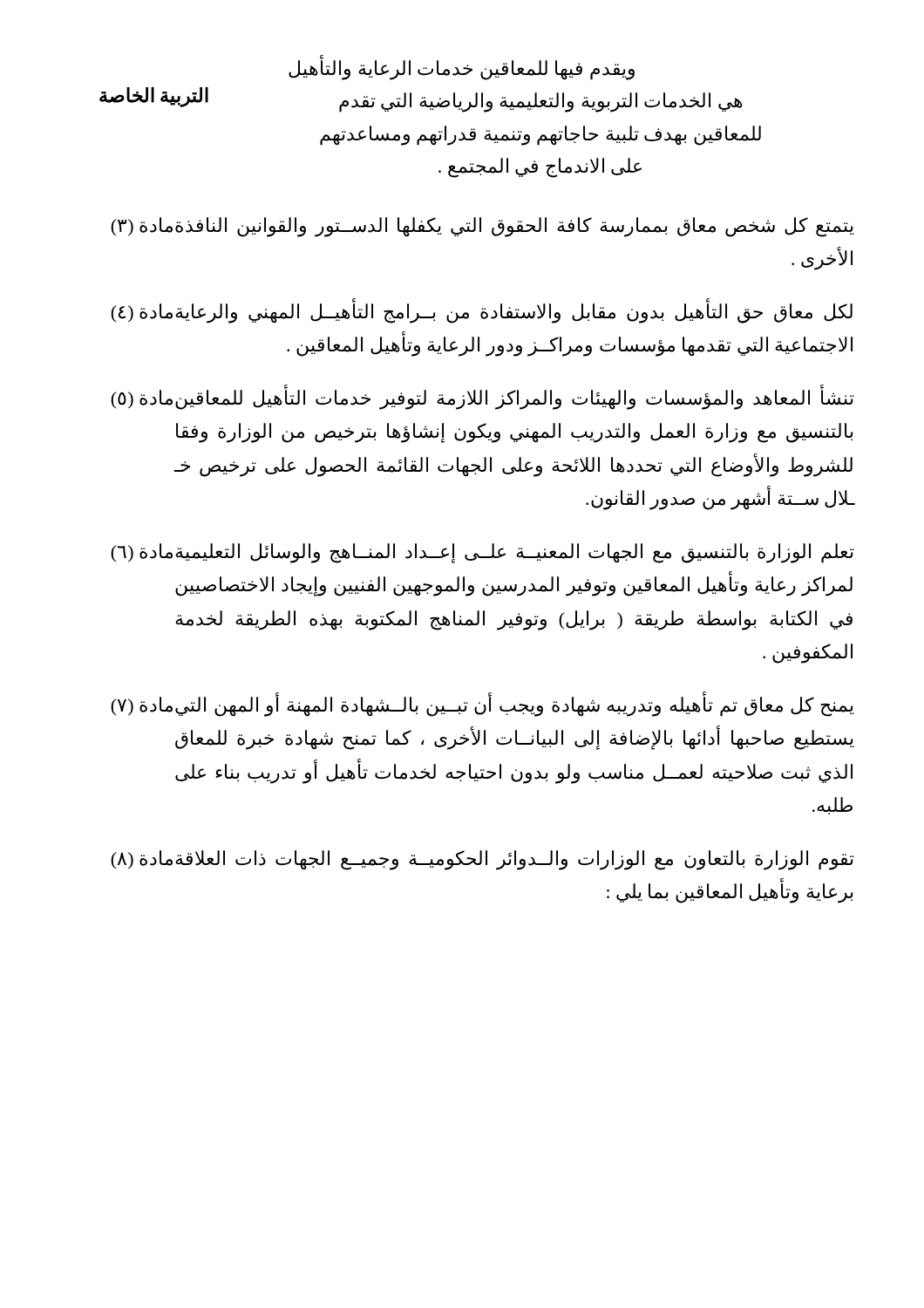Navigate to the passage starting "يتمتع كل شخص معاق بممارسة كافة"
Image resolution: width=924 pixels, height=1308 pixels.
462,242
